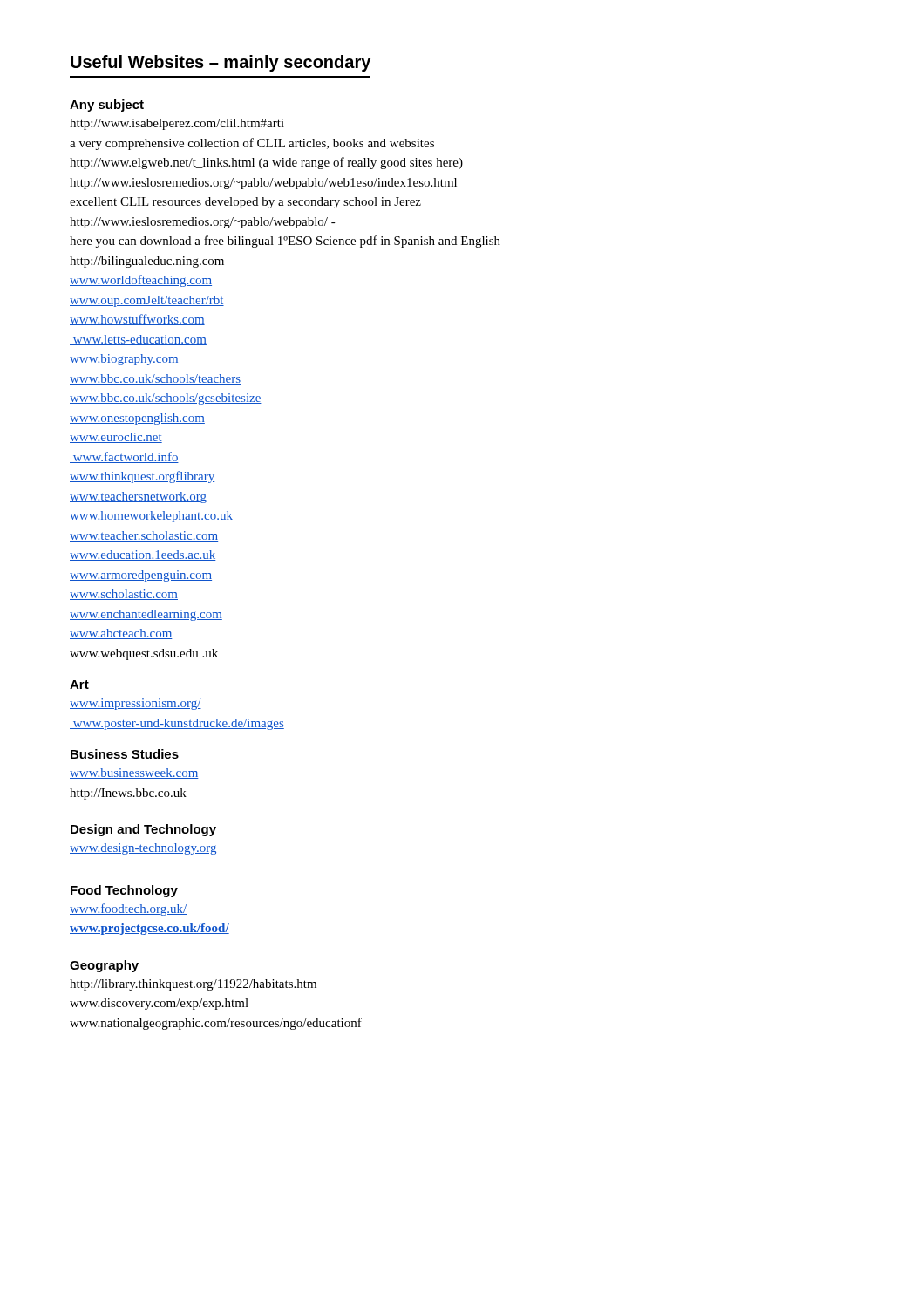Locate the element starting "www.businessweek.com http://Inews.bbc.co.uk"
924x1308 pixels.
click(134, 773)
